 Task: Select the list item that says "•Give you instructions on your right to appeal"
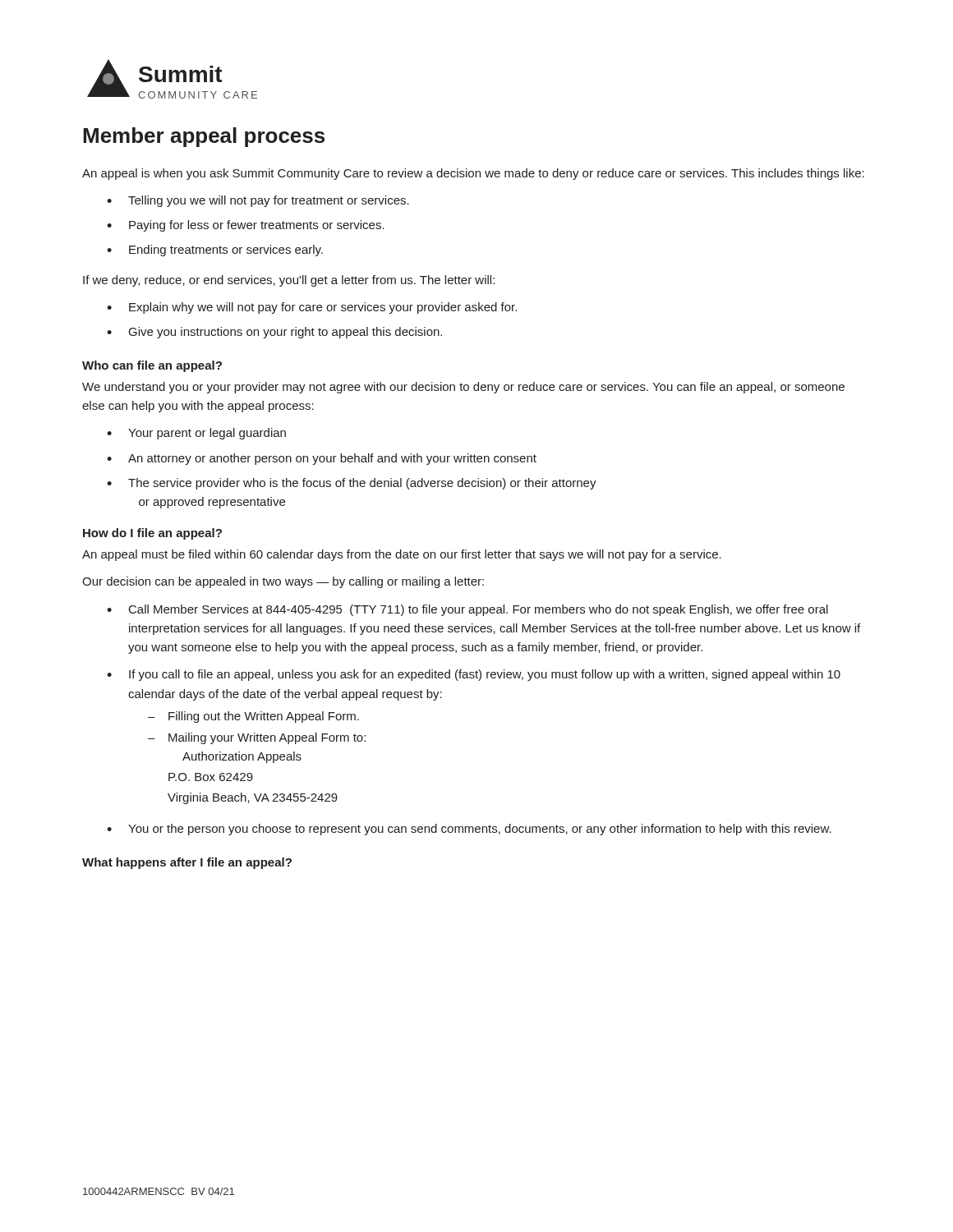click(x=275, y=333)
